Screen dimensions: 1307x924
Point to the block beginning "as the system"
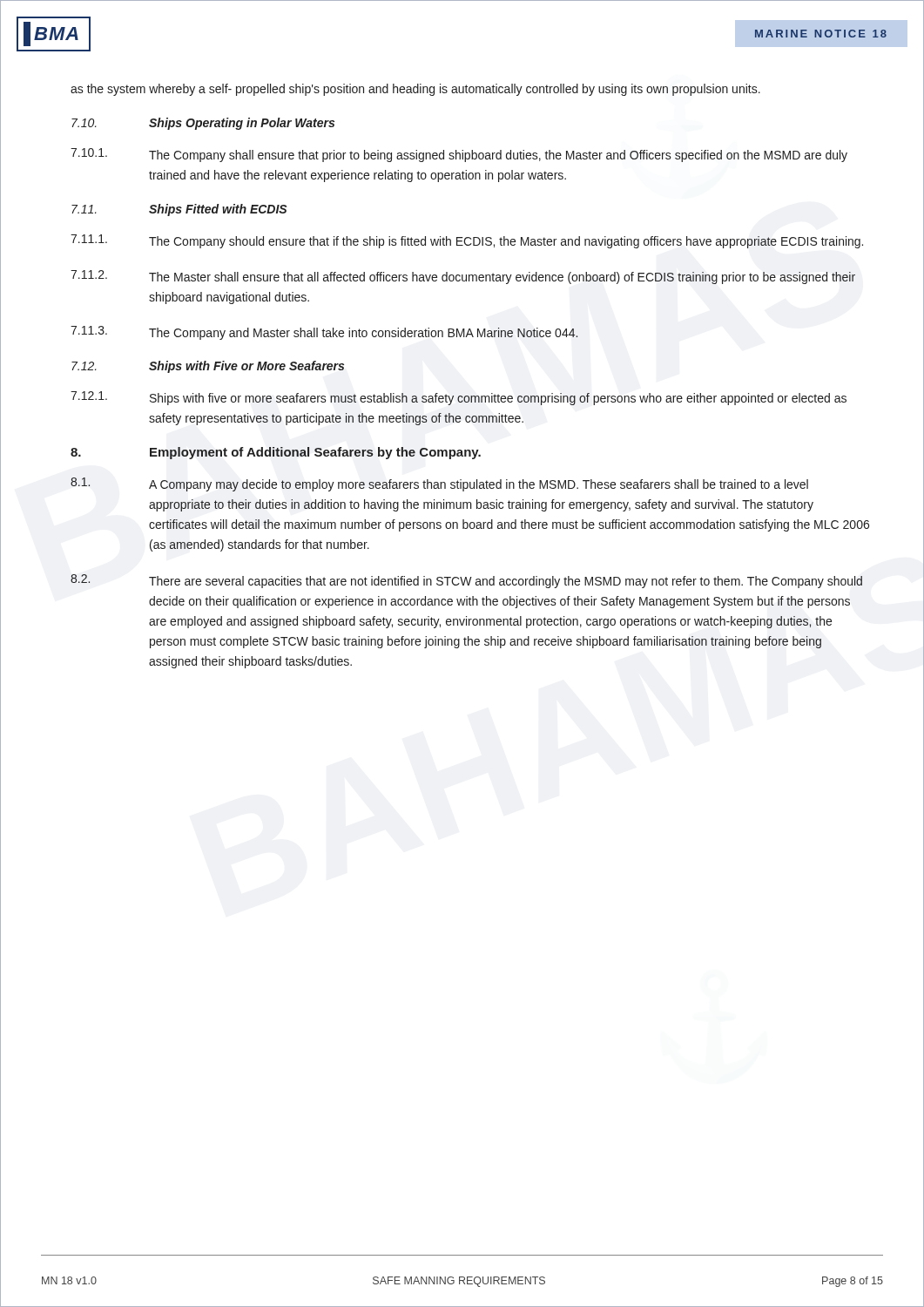pos(416,89)
